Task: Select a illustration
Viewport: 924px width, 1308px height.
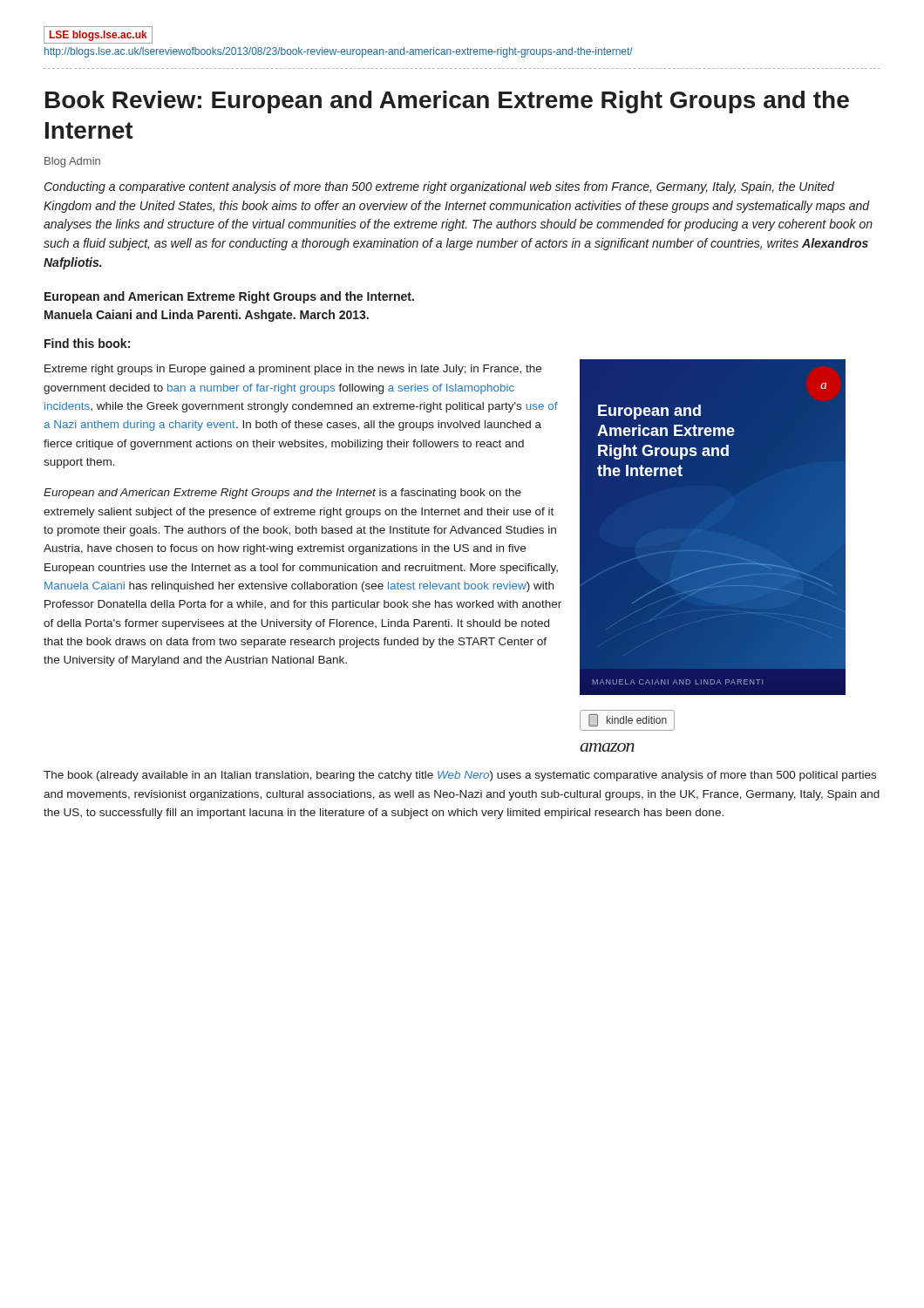Action: tap(713, 559)
